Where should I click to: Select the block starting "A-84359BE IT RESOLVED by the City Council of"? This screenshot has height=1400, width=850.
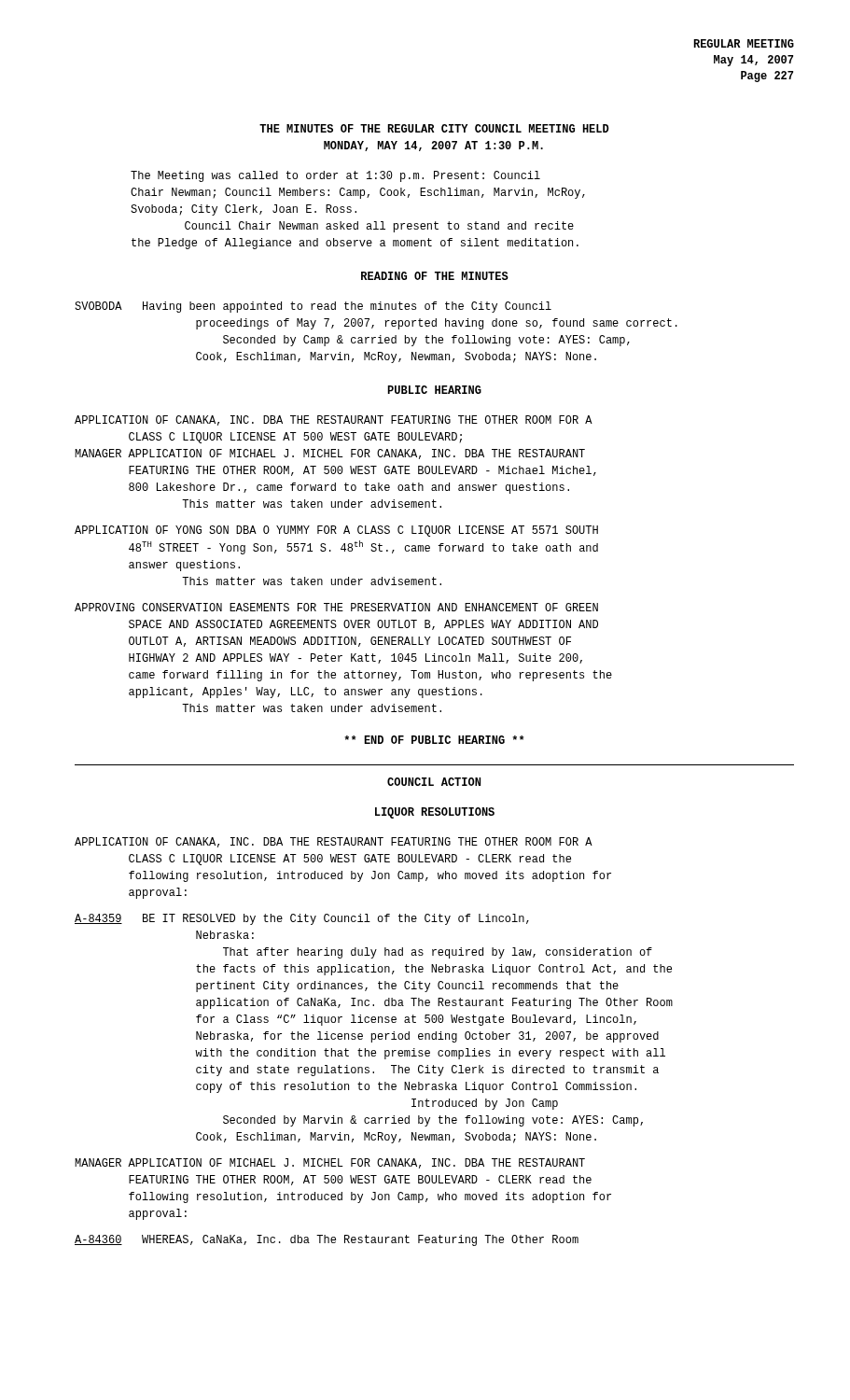coord(434,1029)
